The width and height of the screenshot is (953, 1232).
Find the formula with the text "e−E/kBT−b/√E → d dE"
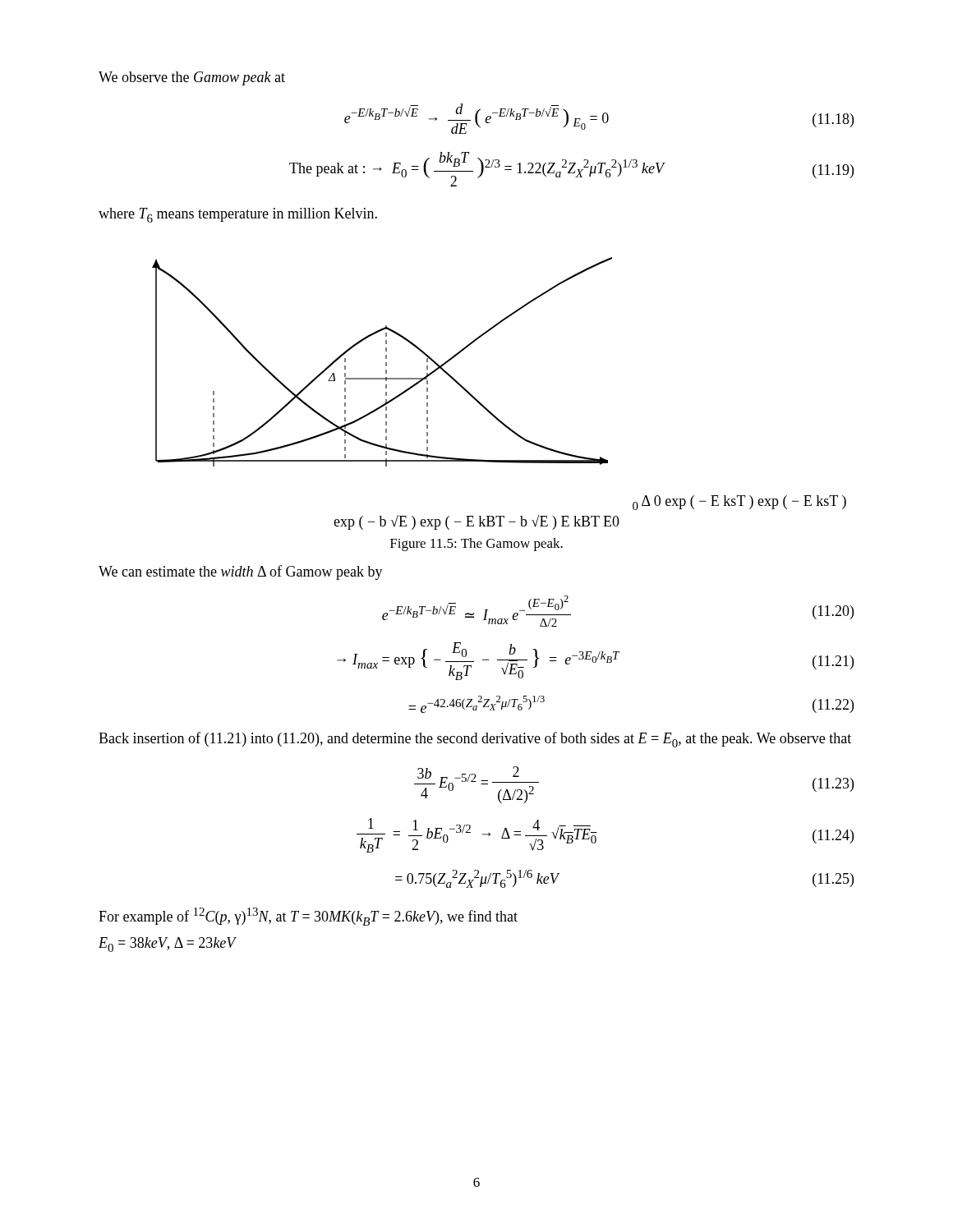(599, 119)
